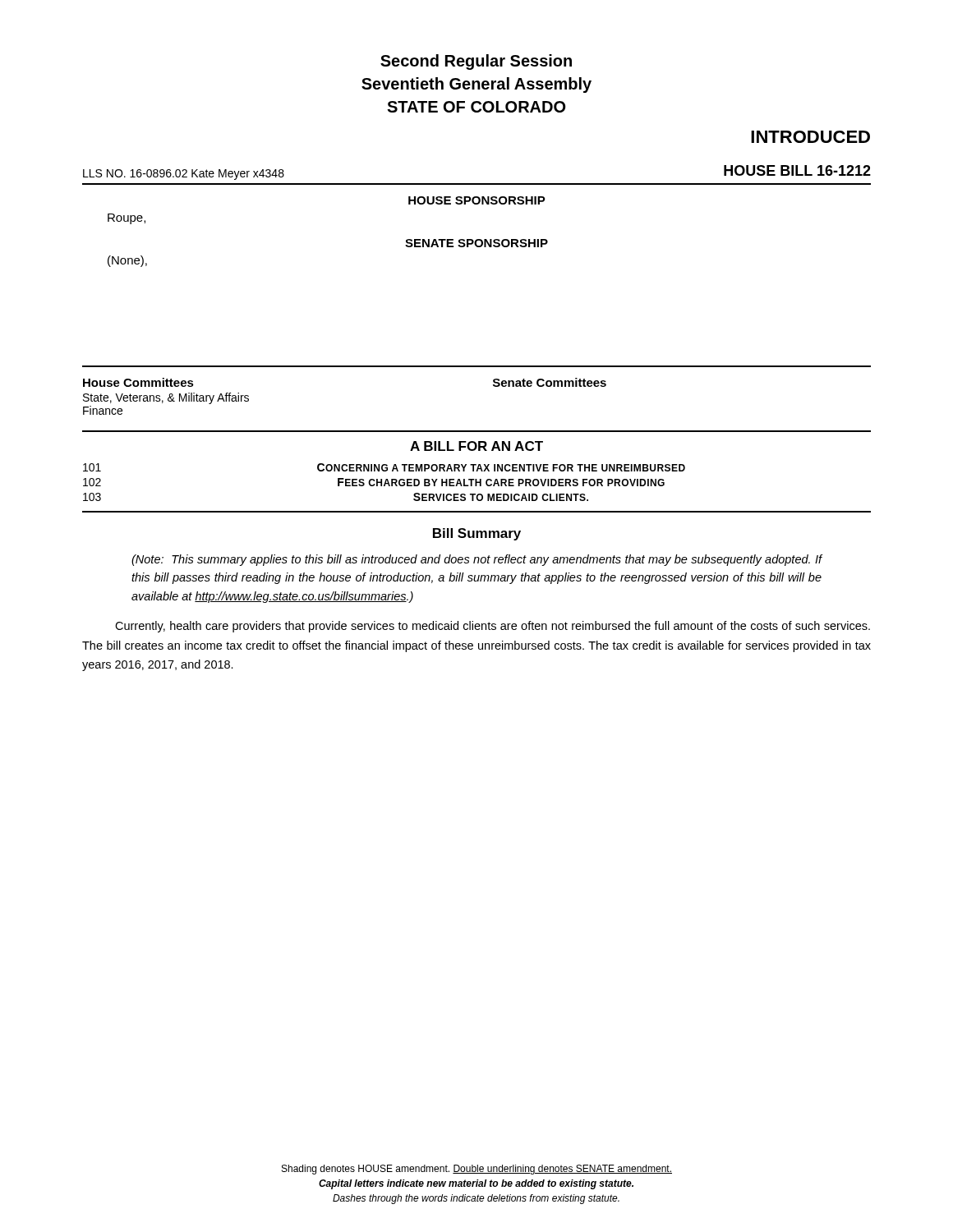Point to the block beginning "LLS NO. 16-0896.02"
953x1232 pixels.
pos(185,173)
